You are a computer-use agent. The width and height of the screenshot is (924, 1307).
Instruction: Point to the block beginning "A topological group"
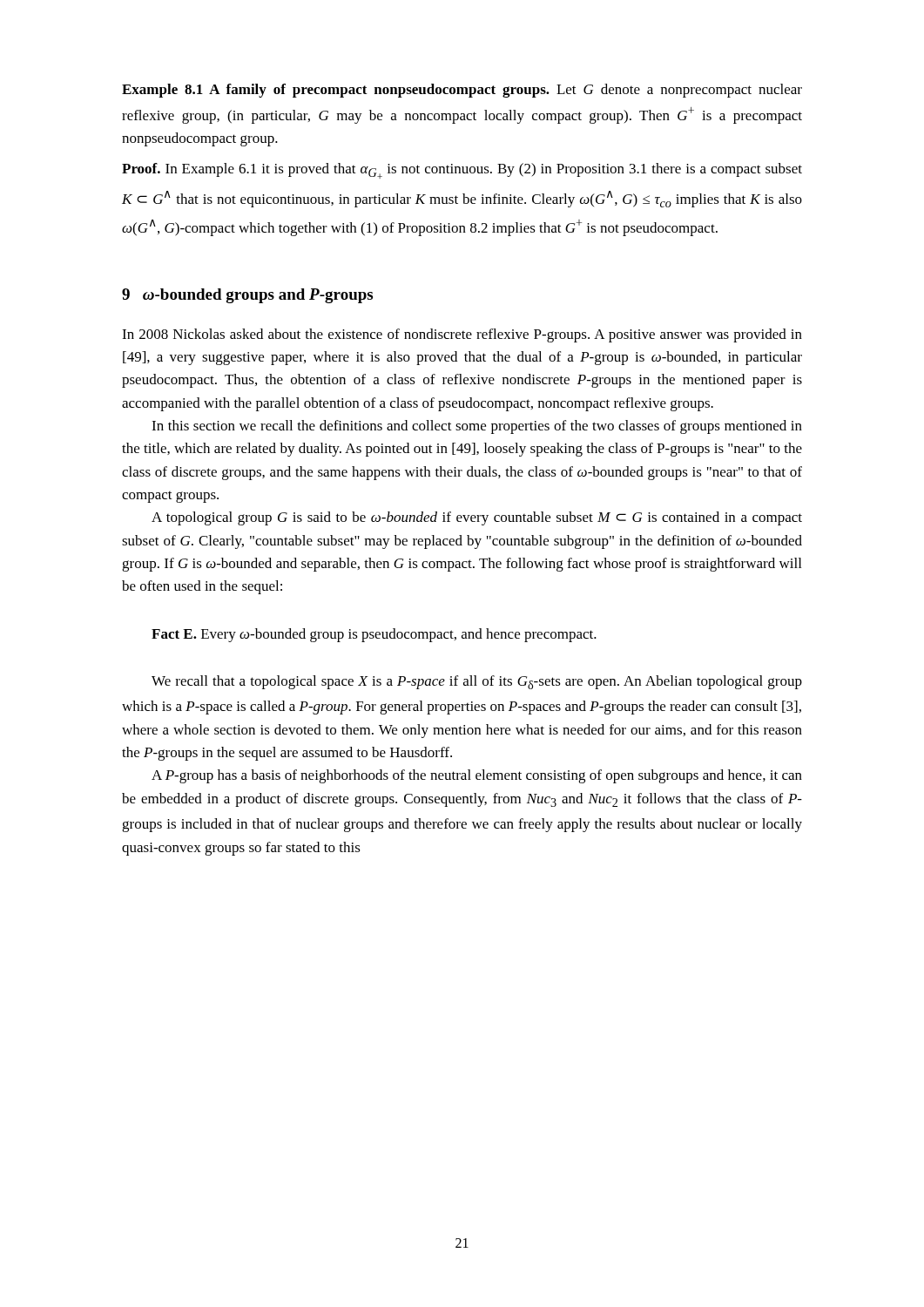pyautogui.click(x=462, y=552)
